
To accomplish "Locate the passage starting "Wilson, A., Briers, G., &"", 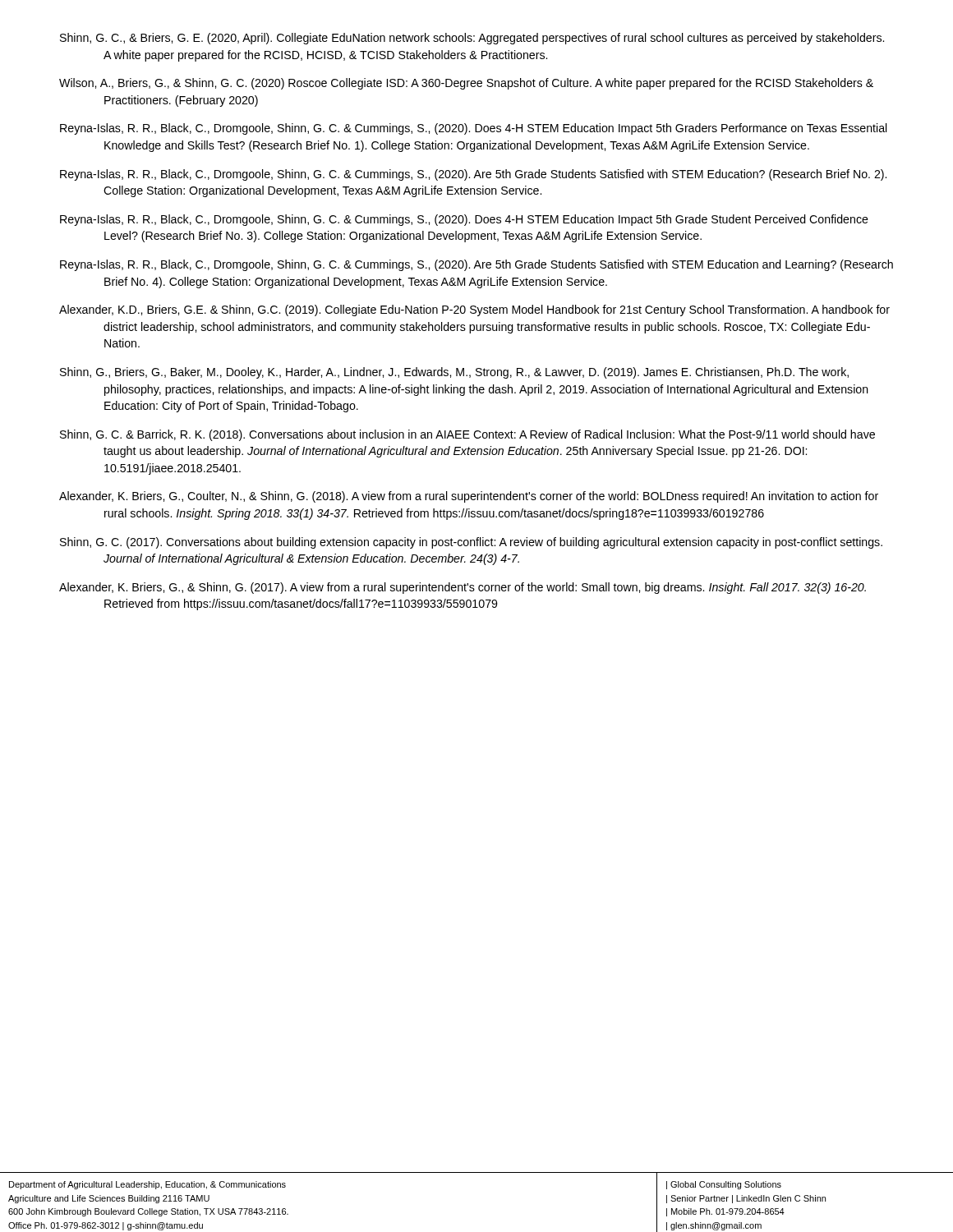I will pos(466,92).
